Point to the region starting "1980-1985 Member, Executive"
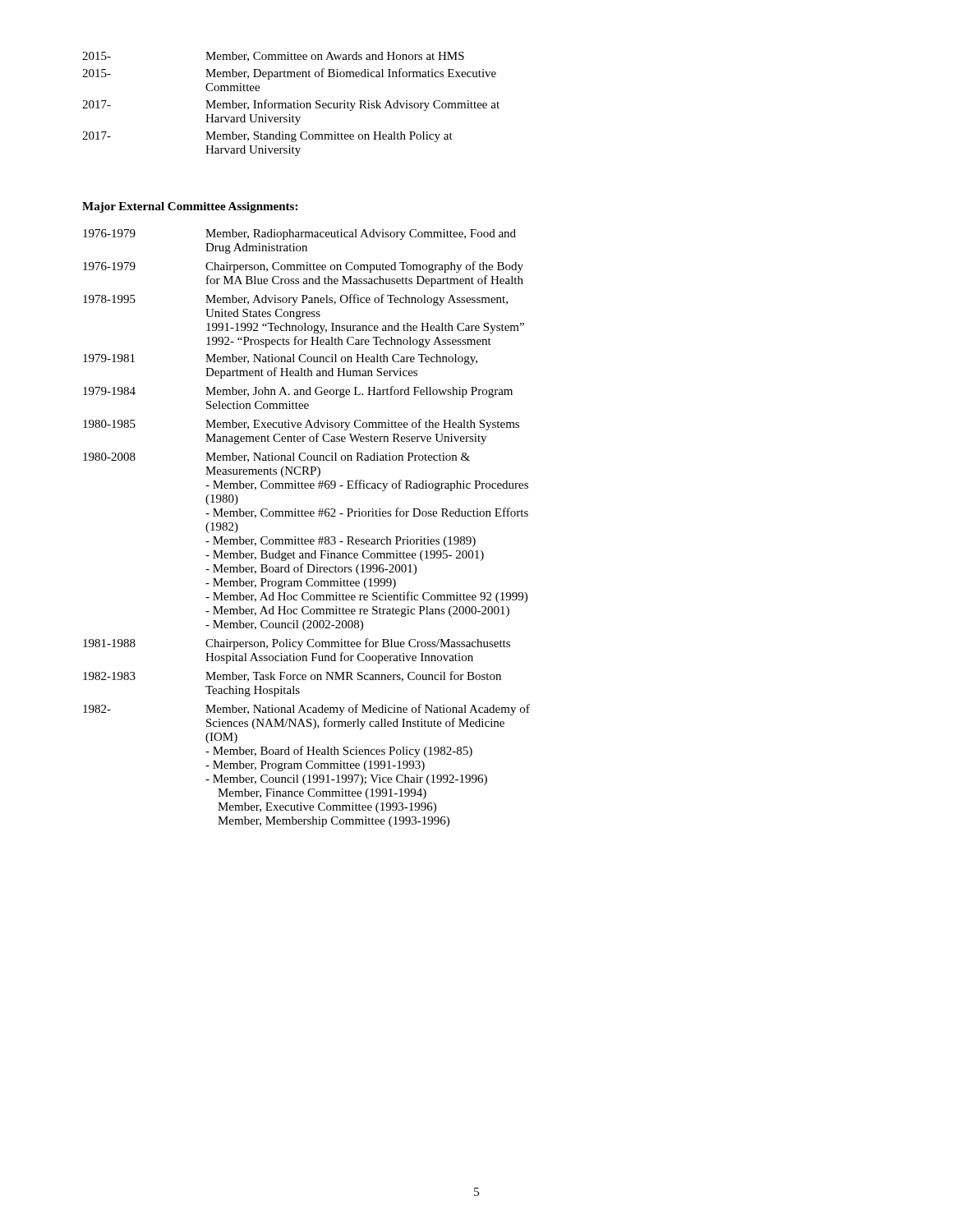 click(x=476, y=431)
